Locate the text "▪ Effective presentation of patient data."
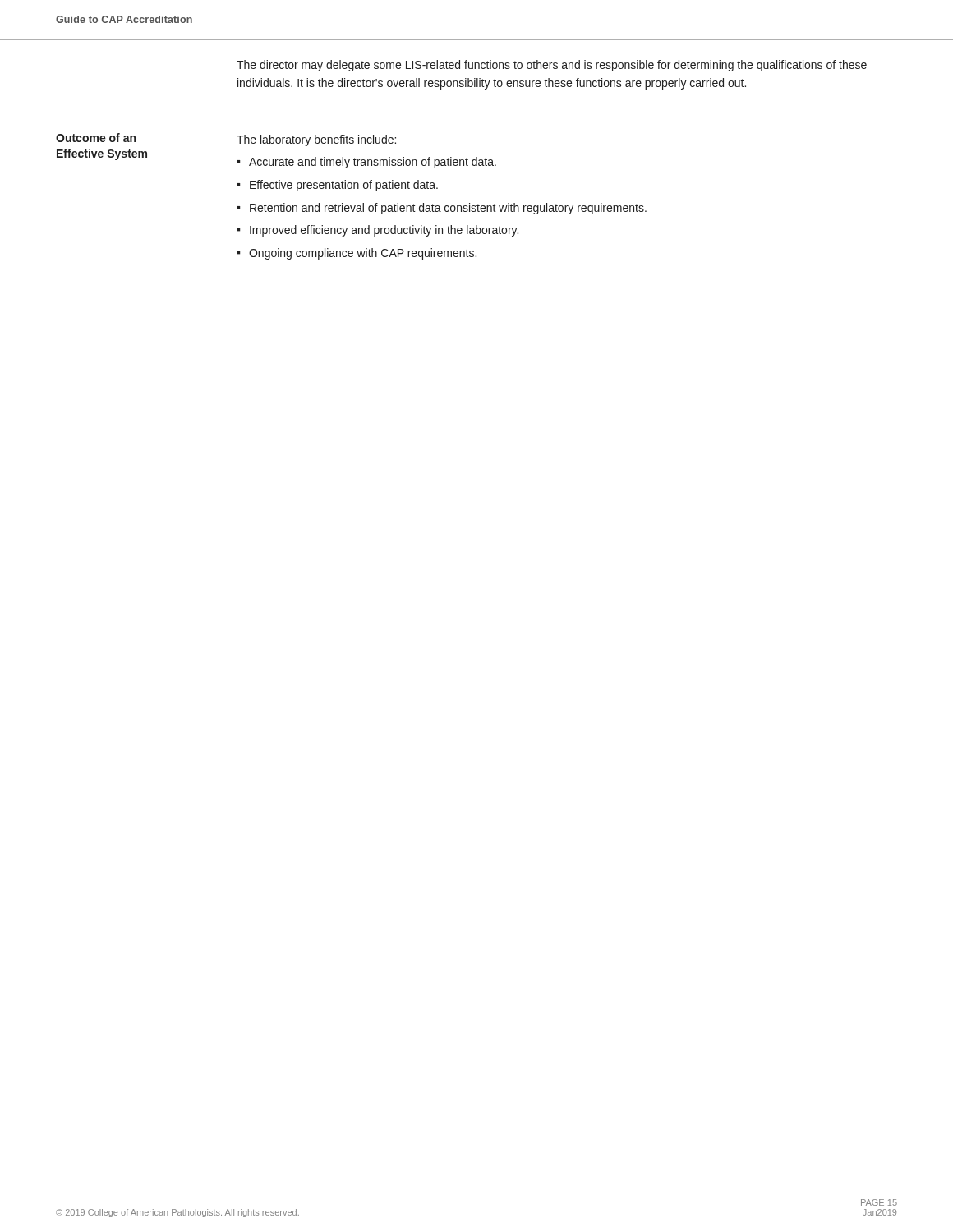This screenshot has height=1232, width=953. (x=338, y=185)
